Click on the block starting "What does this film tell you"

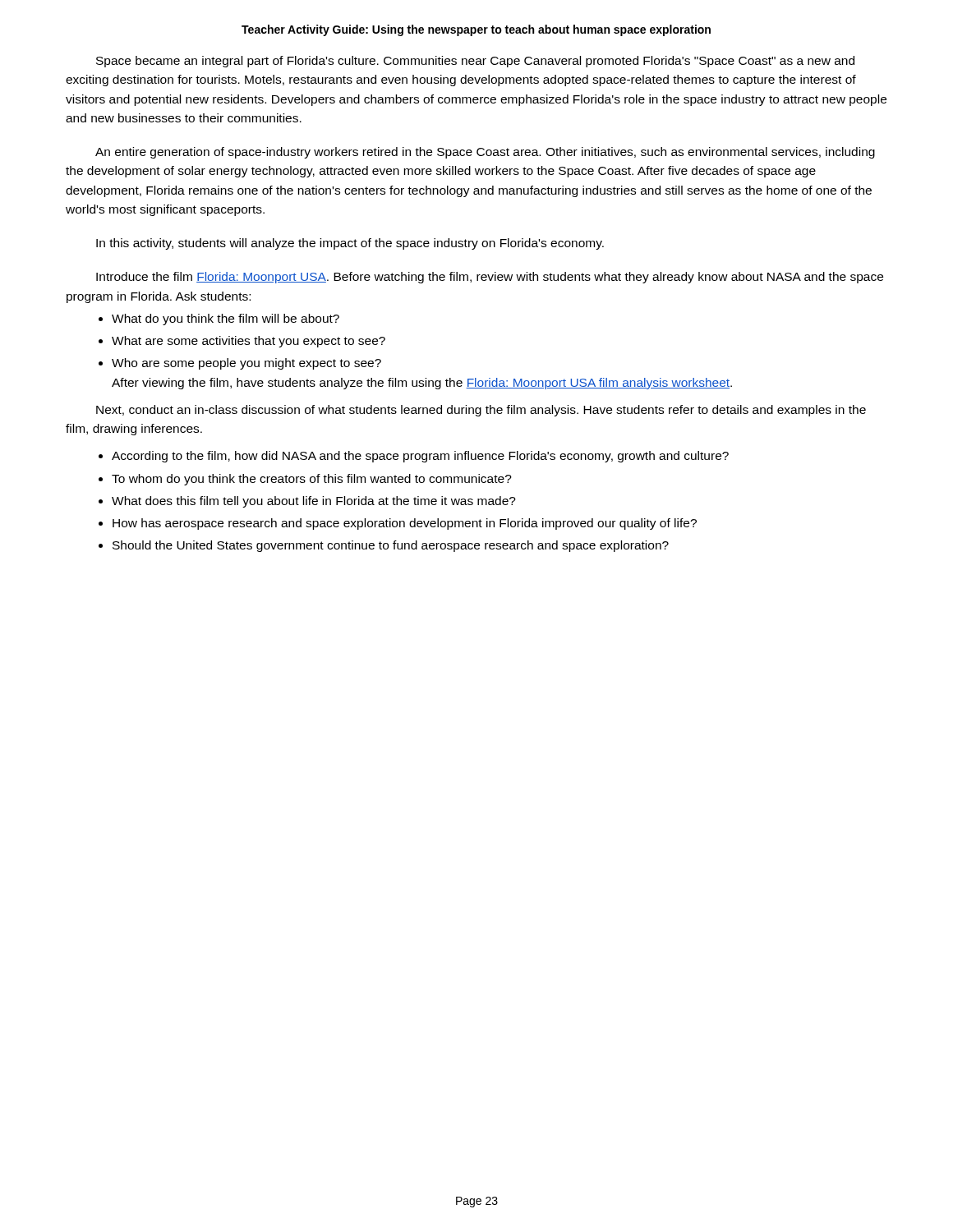pos(314,500)
